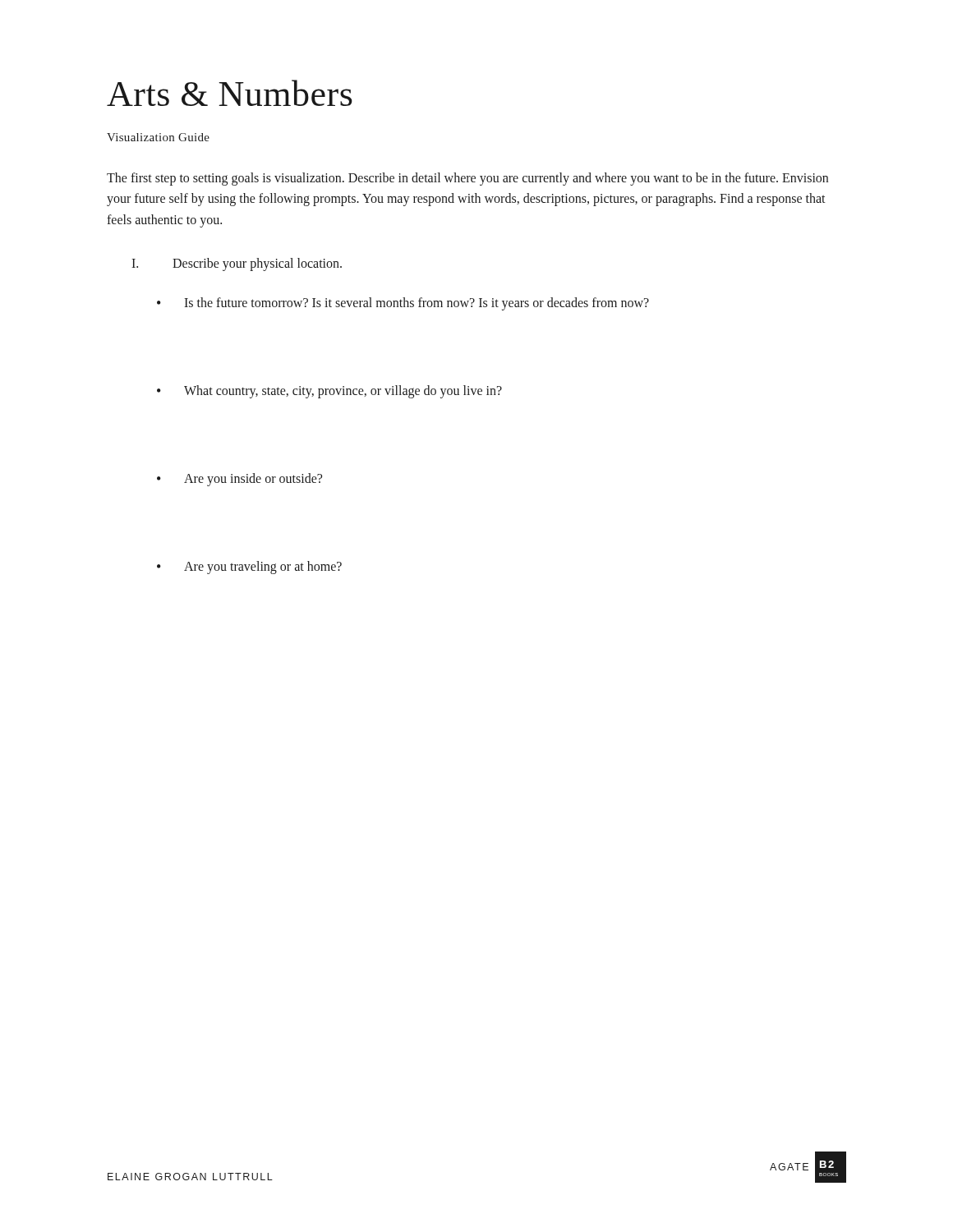Locate the element starting "Visualization Guide"

pyautogui.click(x=158, y=137)
